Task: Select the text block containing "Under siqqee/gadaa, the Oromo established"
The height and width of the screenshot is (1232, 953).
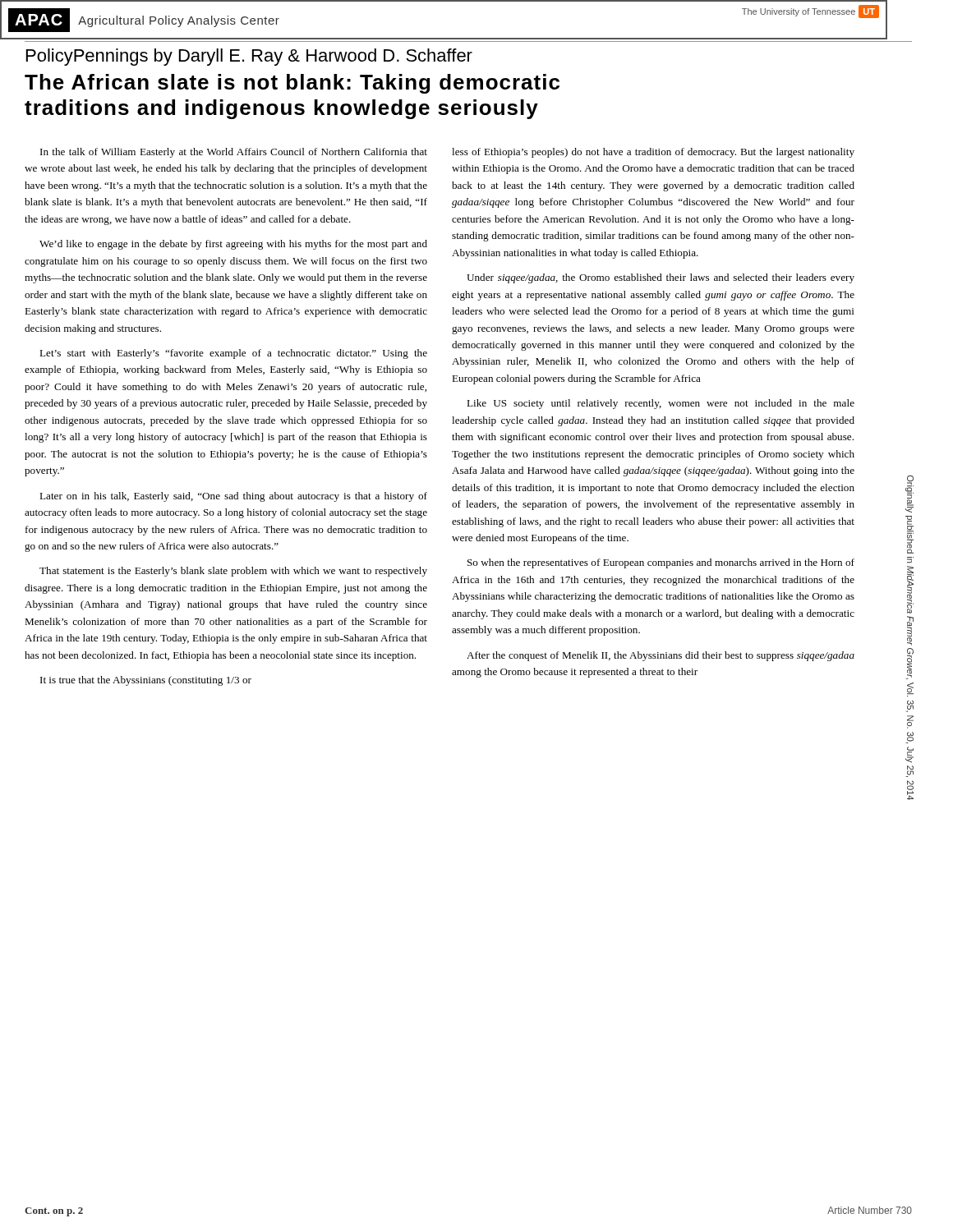Action: pyautogui.click(x=653, y=328)
